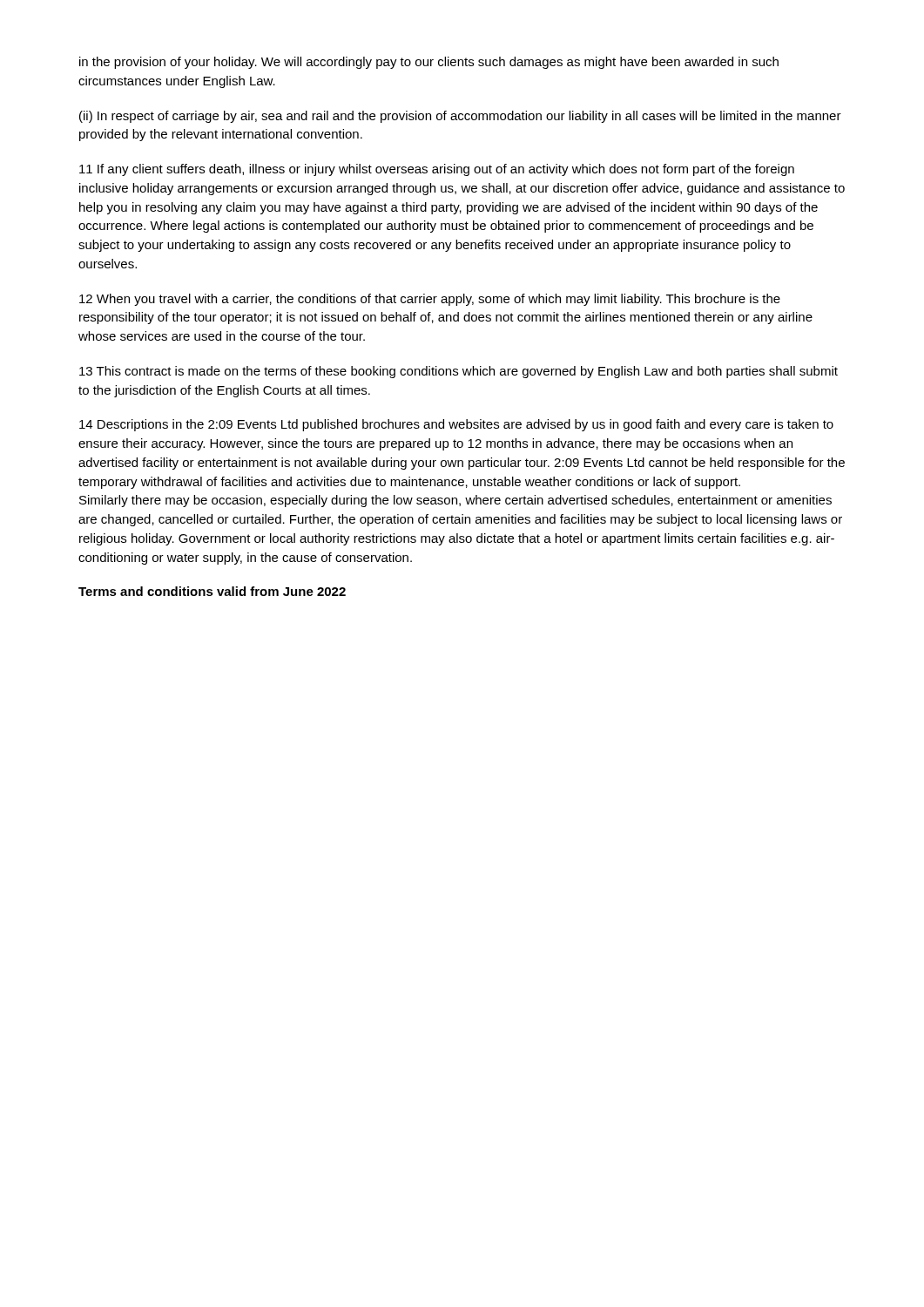The height and width of the screenshot is (1307, 924).
Task: Find the element starting "12 When you travel with a carrier, the"
Action: pyautogui.click(x=445, y=317)
